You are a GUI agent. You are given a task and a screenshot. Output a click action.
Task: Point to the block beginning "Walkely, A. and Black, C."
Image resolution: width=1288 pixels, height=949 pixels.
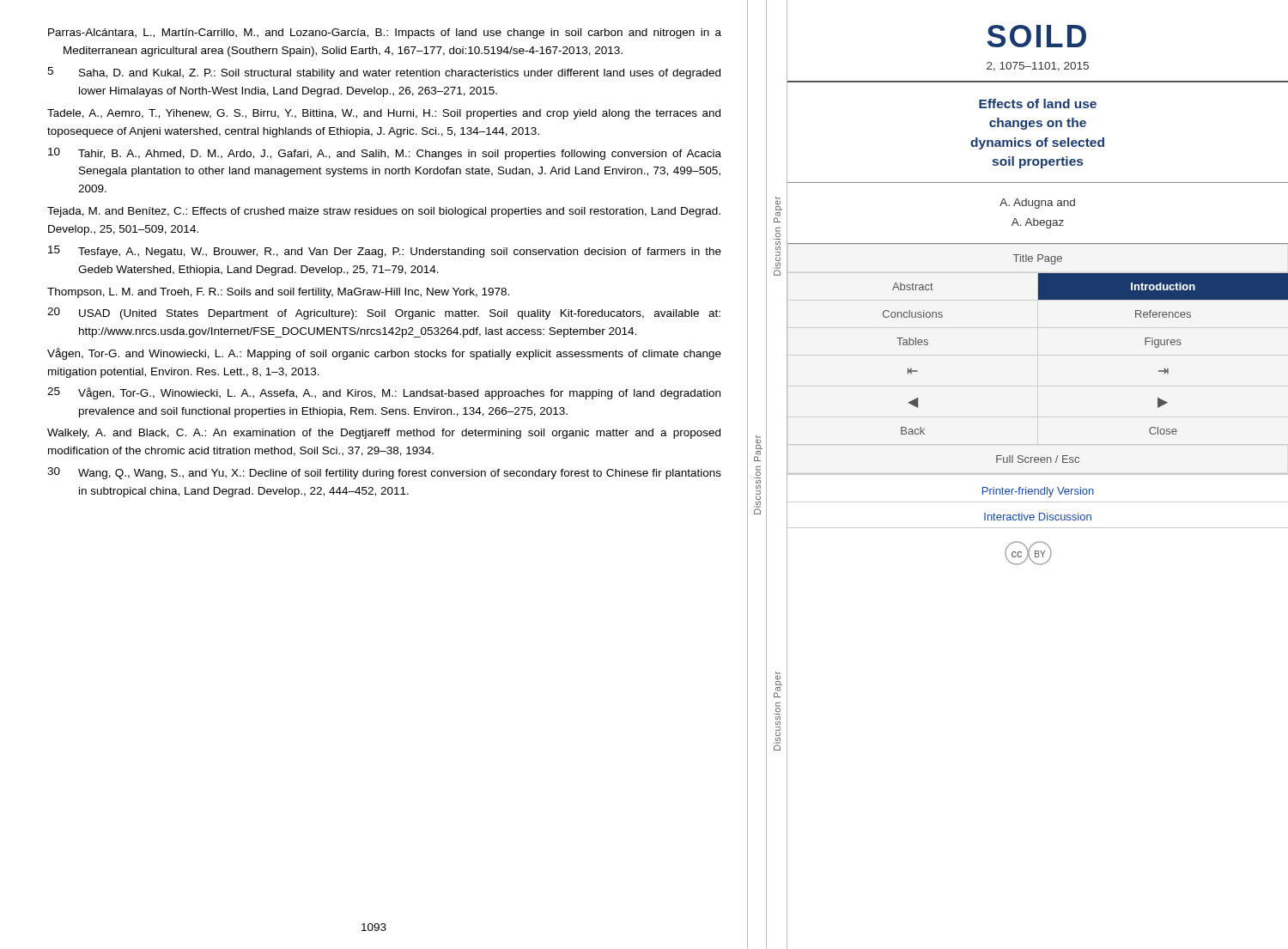point(384,442)
